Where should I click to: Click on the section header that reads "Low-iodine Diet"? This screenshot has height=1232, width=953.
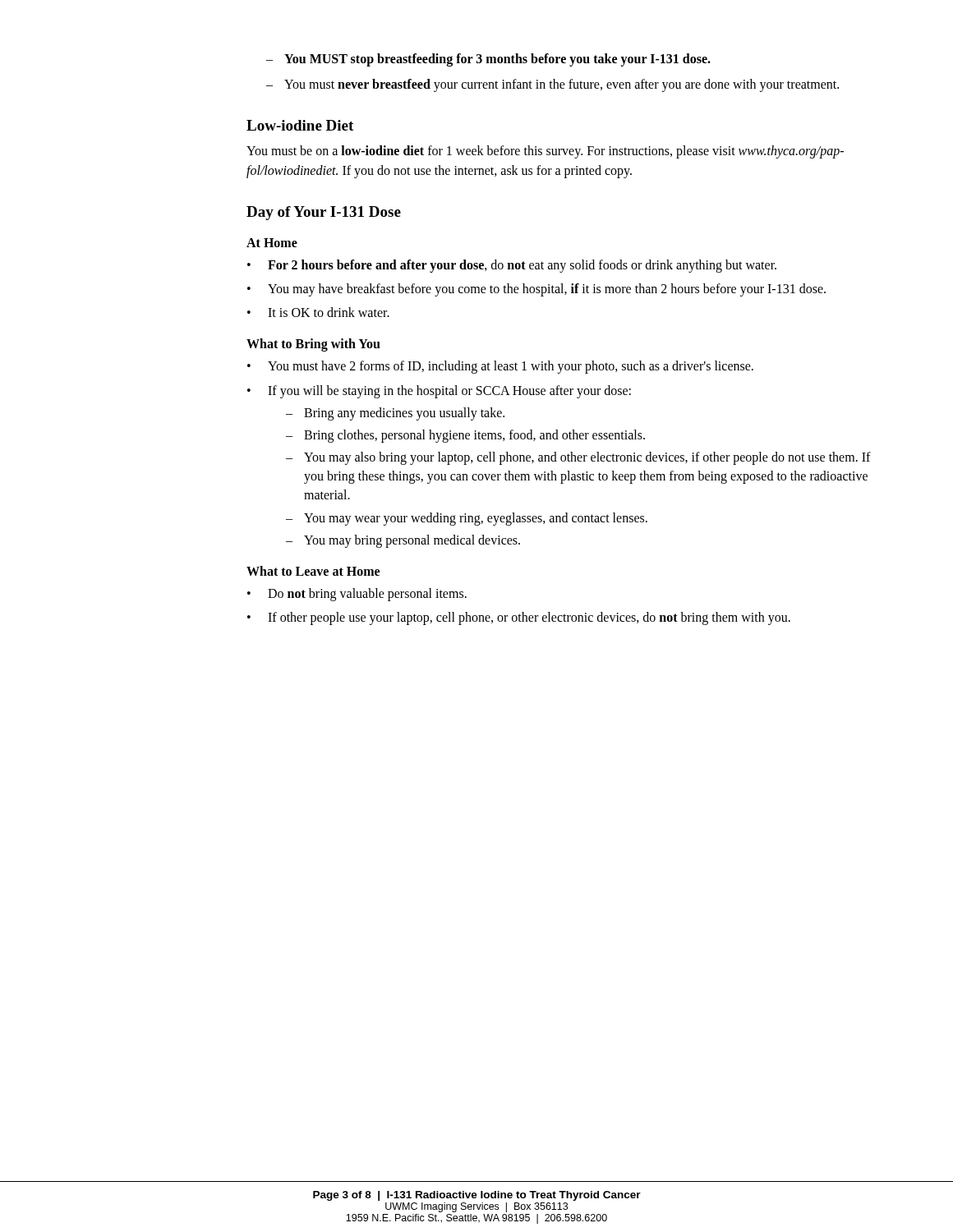point(300,126)
